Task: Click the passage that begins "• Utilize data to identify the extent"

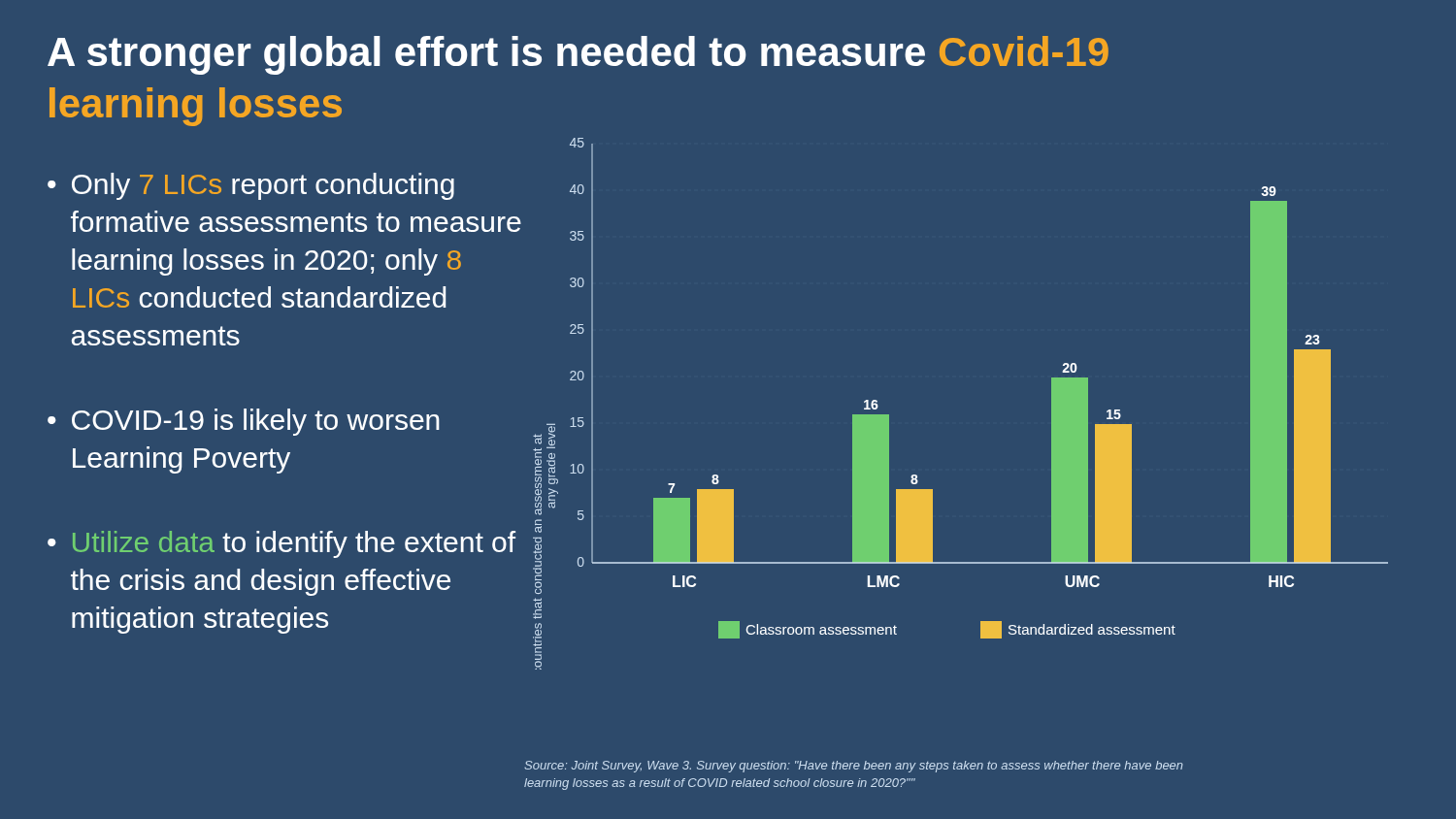Action: pyautogui.click(x=284, y=580)
